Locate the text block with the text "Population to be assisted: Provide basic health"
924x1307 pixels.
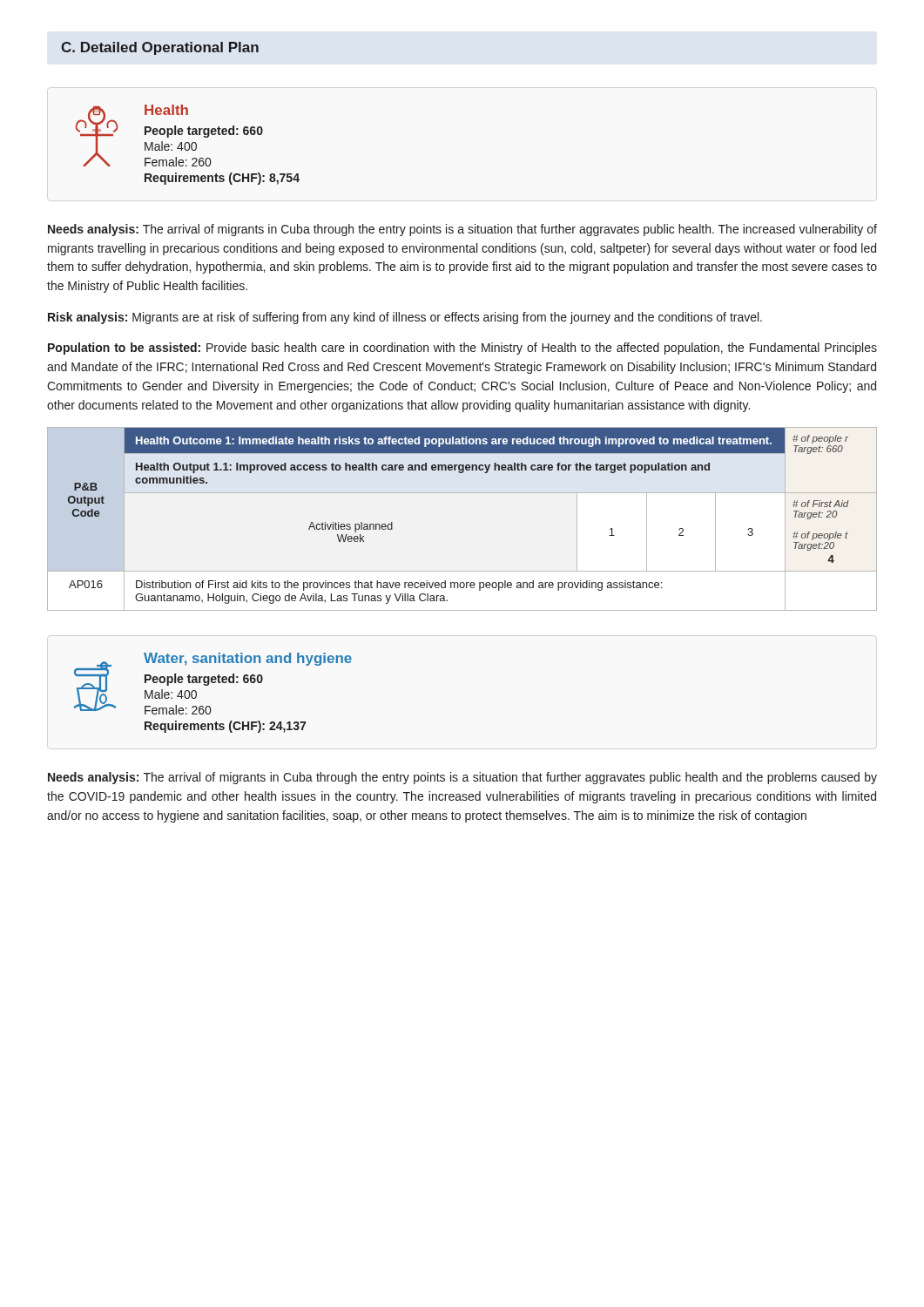(x=462, y=376)
